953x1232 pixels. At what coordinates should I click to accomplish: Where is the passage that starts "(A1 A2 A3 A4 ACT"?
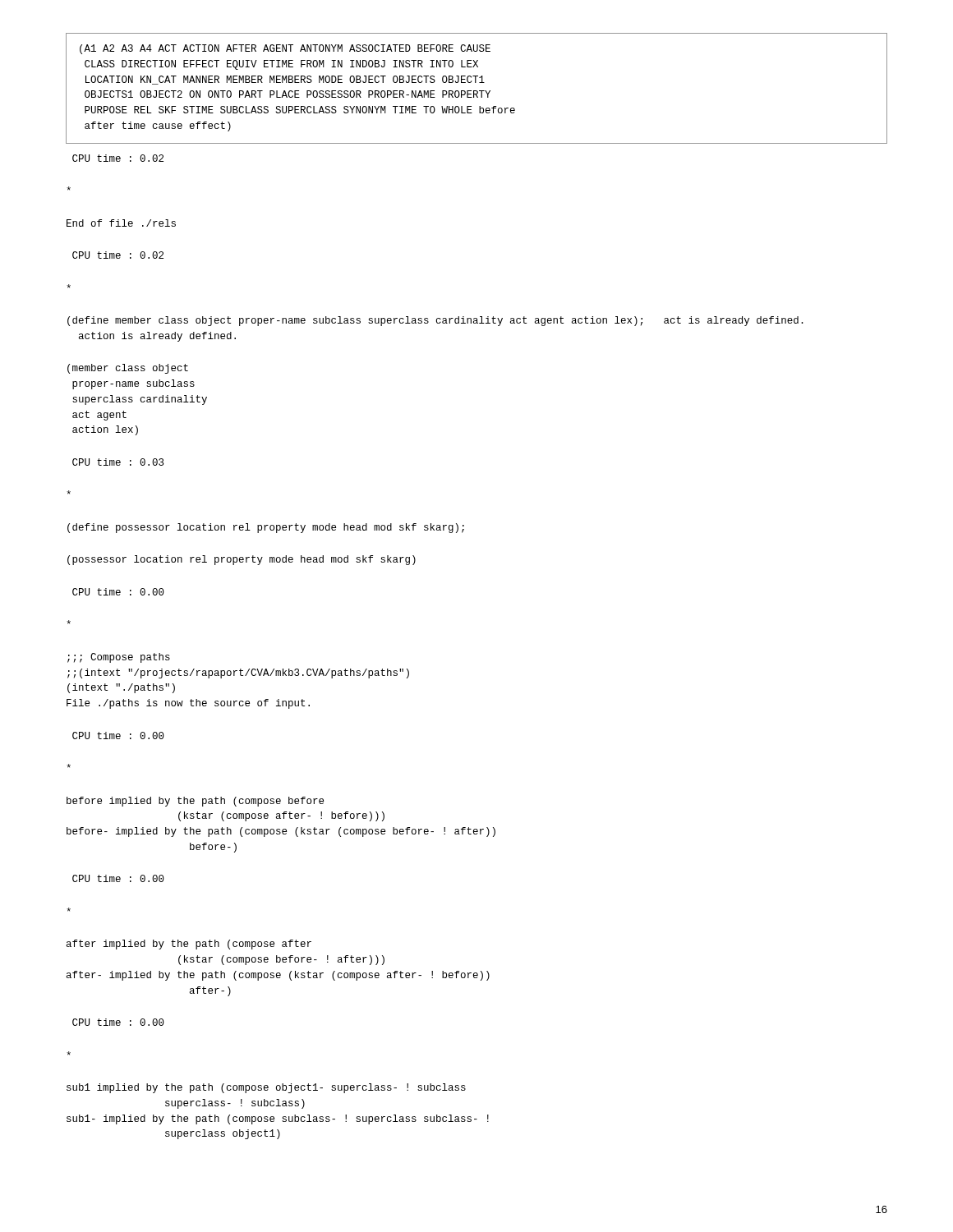tap(297, 88)
